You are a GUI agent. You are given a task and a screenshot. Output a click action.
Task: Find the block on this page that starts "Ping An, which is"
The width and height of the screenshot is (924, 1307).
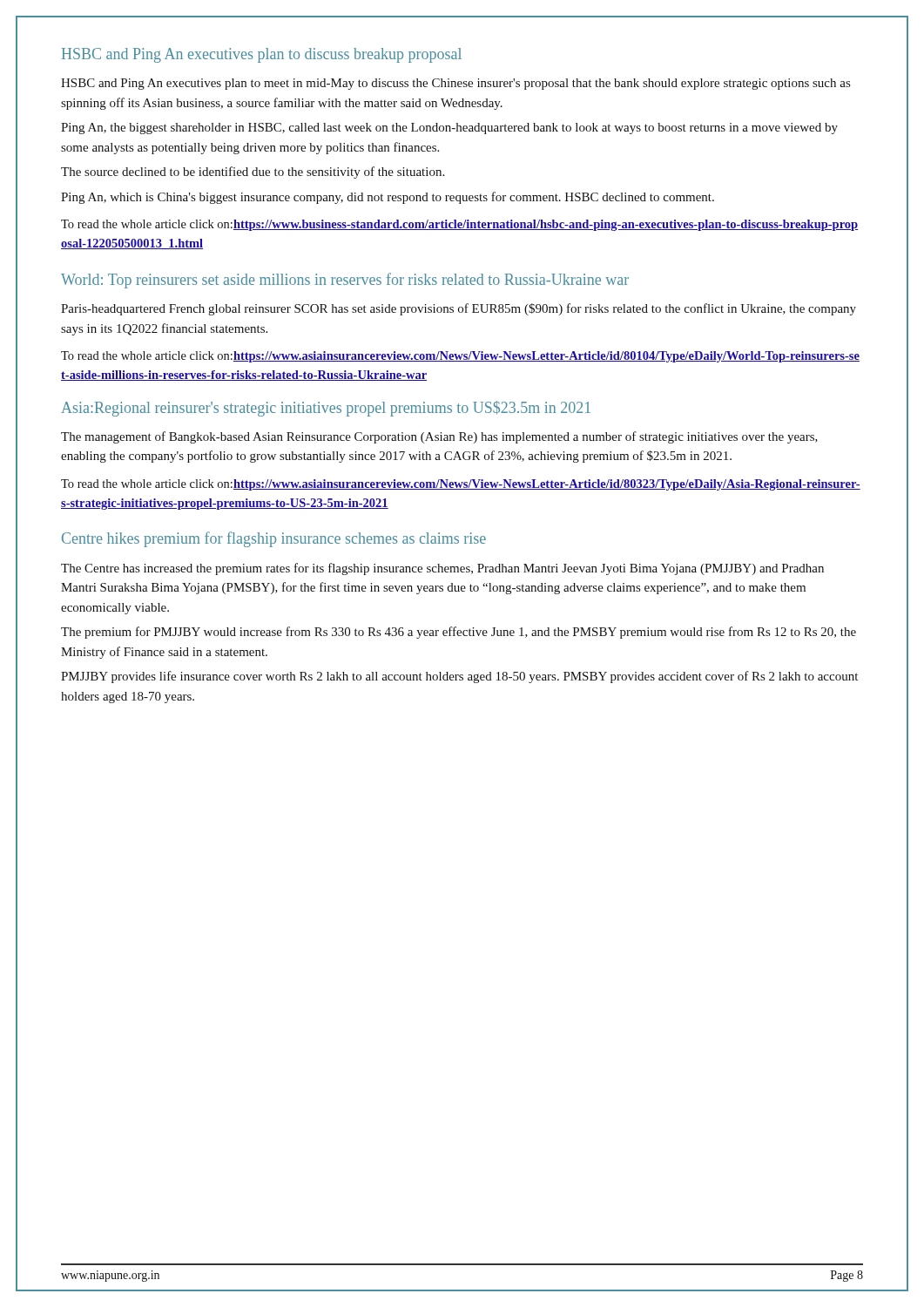[x=462, y=197]
